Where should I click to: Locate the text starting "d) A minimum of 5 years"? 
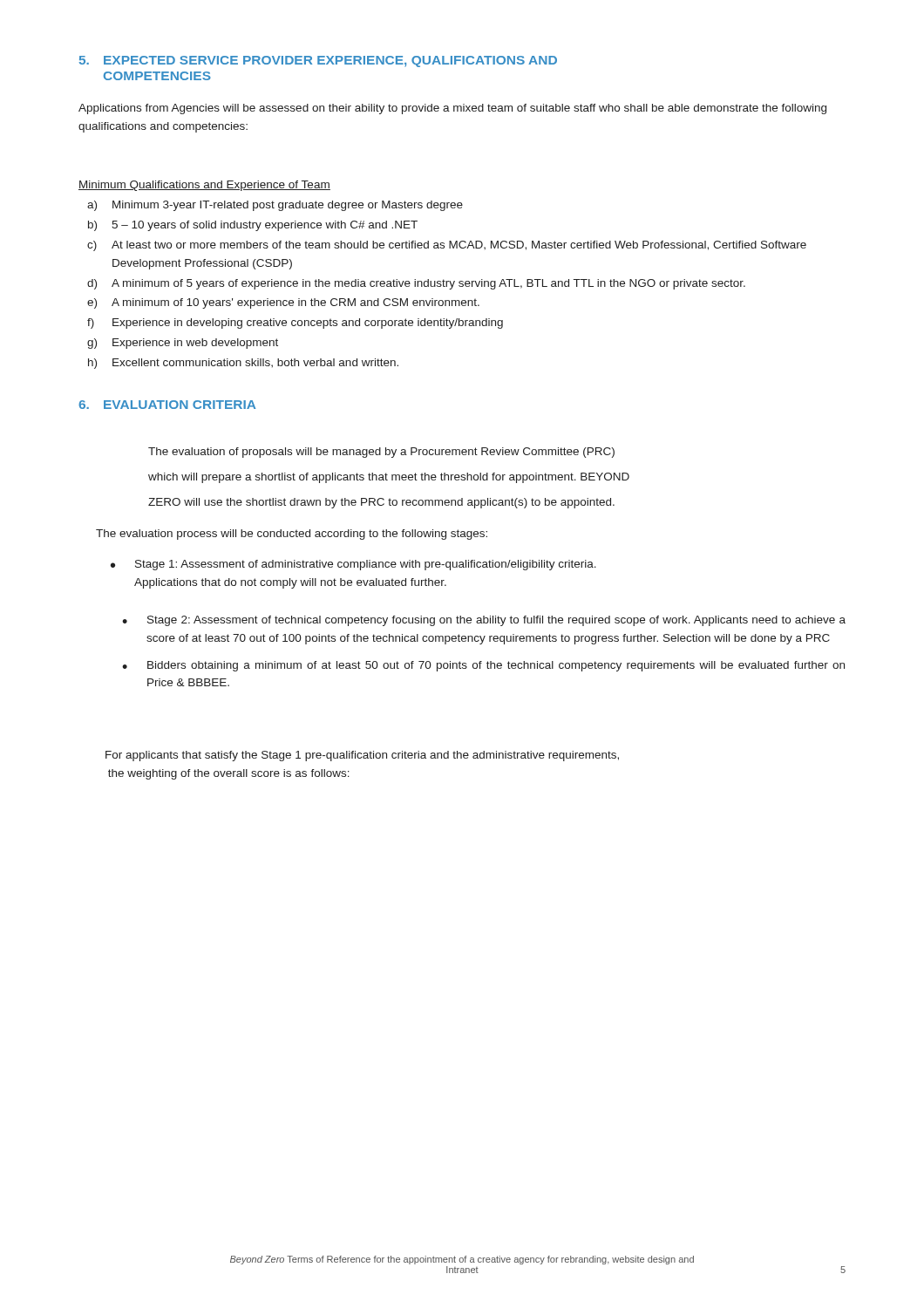click(x=462, y=283)
